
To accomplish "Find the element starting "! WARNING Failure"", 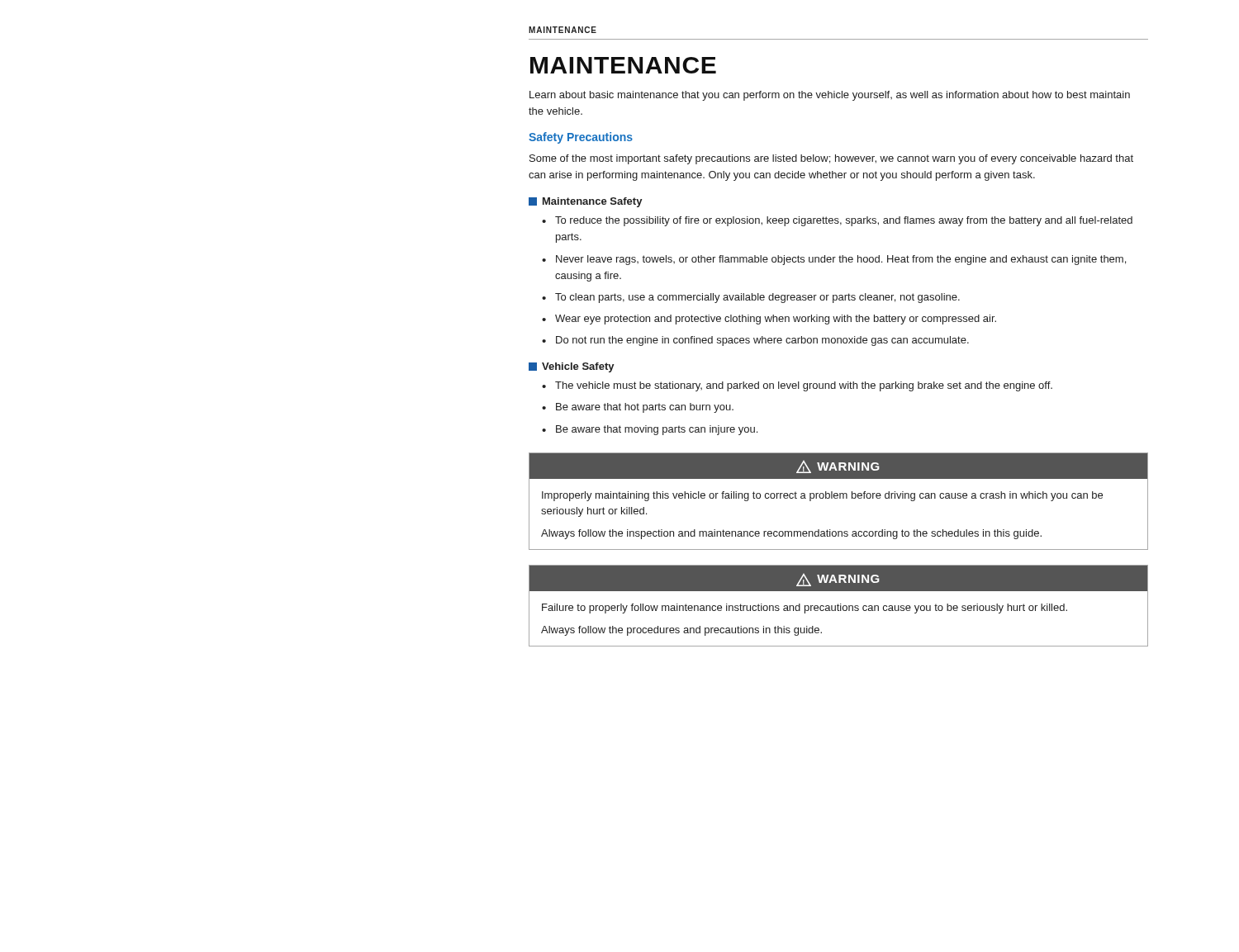I will coord(838,606).
